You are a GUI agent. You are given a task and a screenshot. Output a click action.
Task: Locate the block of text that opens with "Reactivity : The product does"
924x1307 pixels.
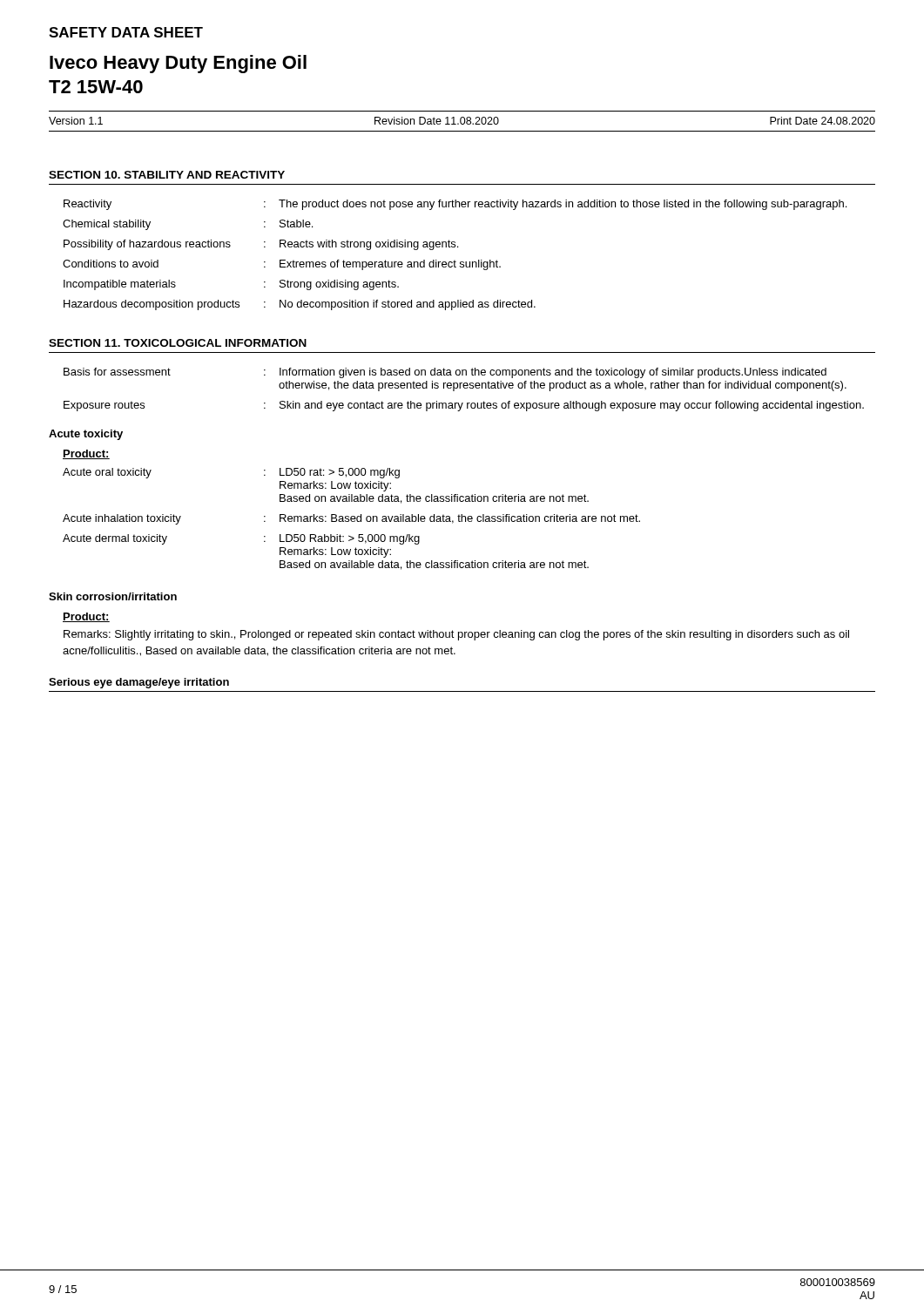(x=462, y=203)
